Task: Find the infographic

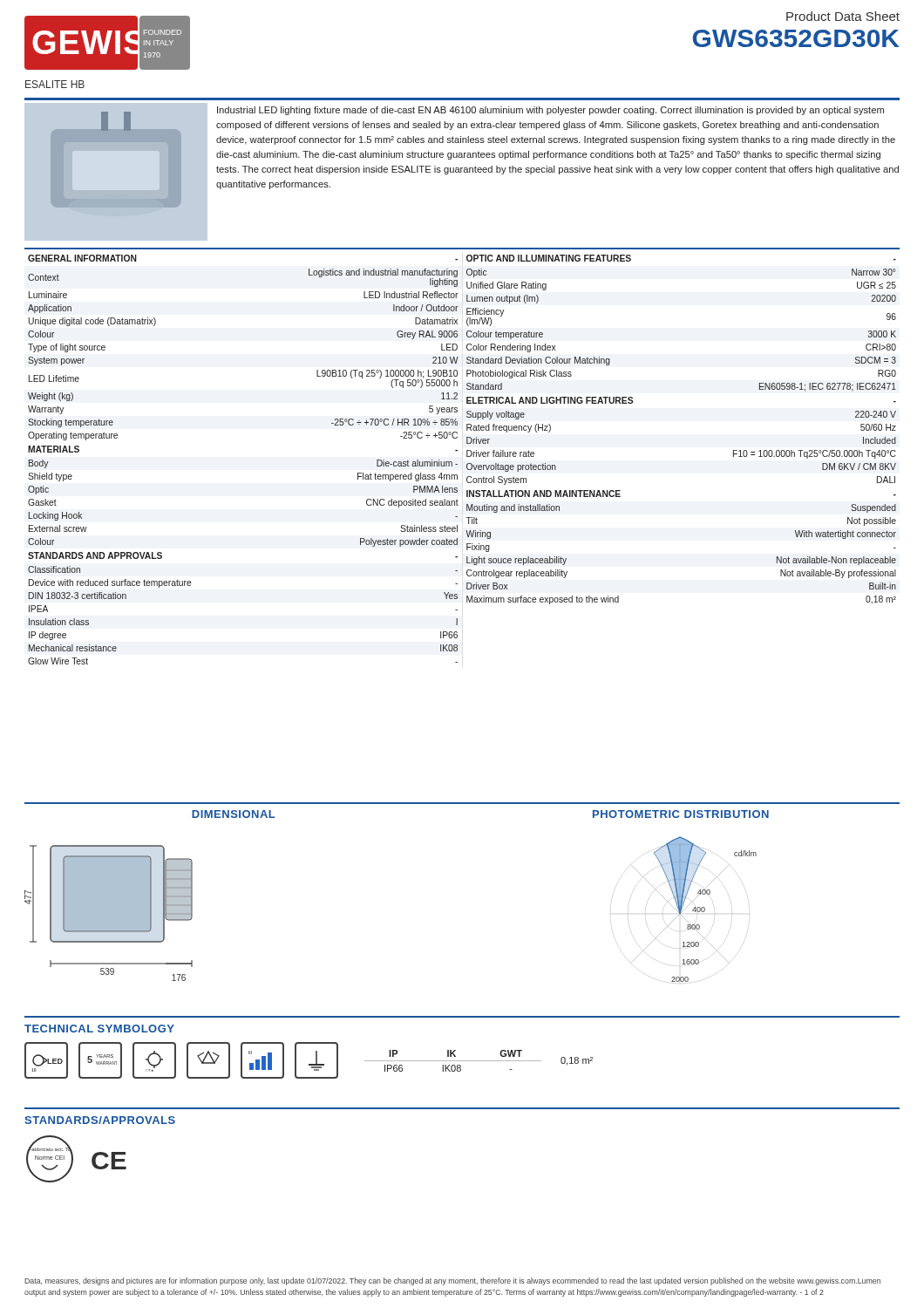Action: (x=462, y=1060)
